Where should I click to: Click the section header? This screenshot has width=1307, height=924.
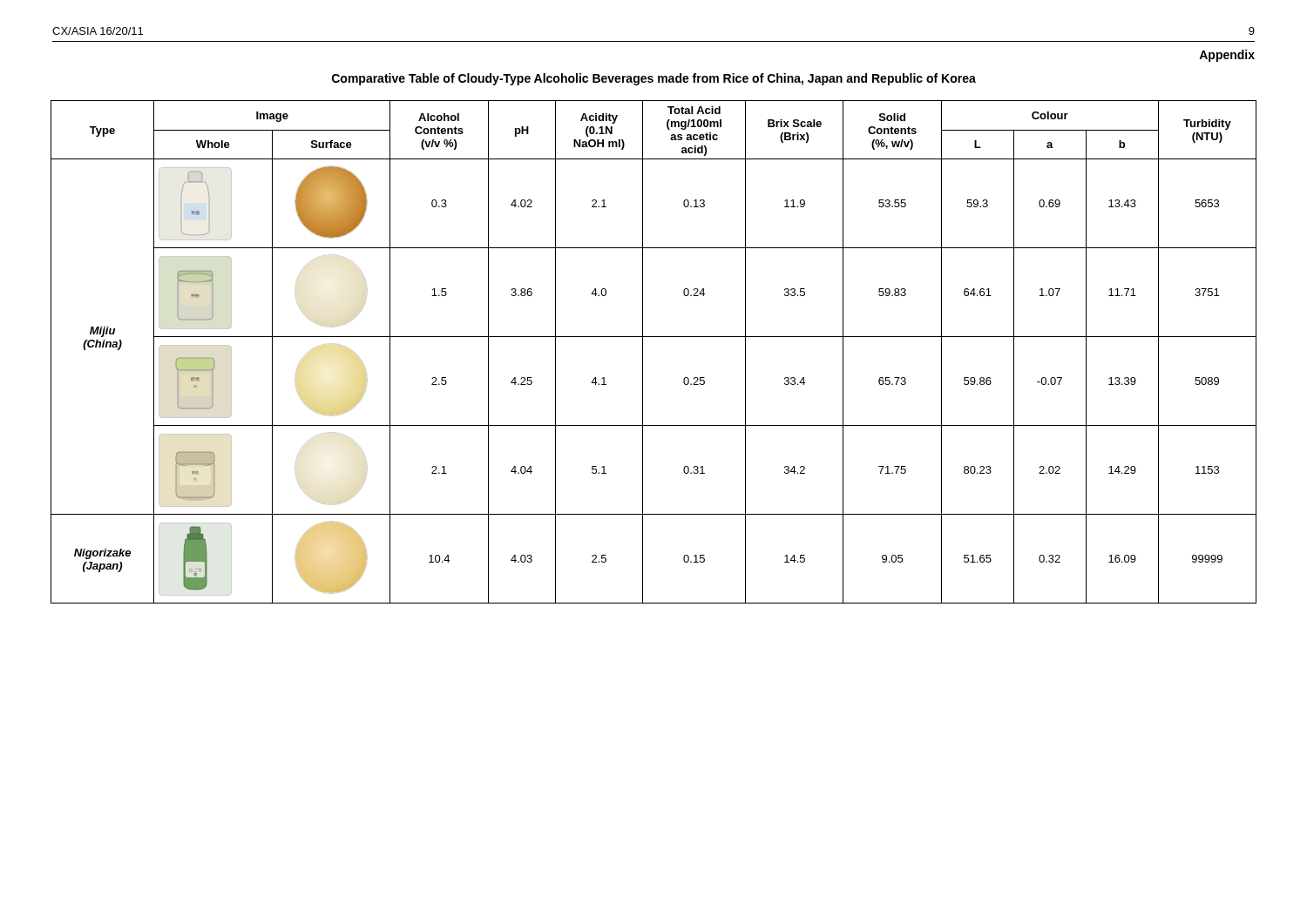point(1227,55)
